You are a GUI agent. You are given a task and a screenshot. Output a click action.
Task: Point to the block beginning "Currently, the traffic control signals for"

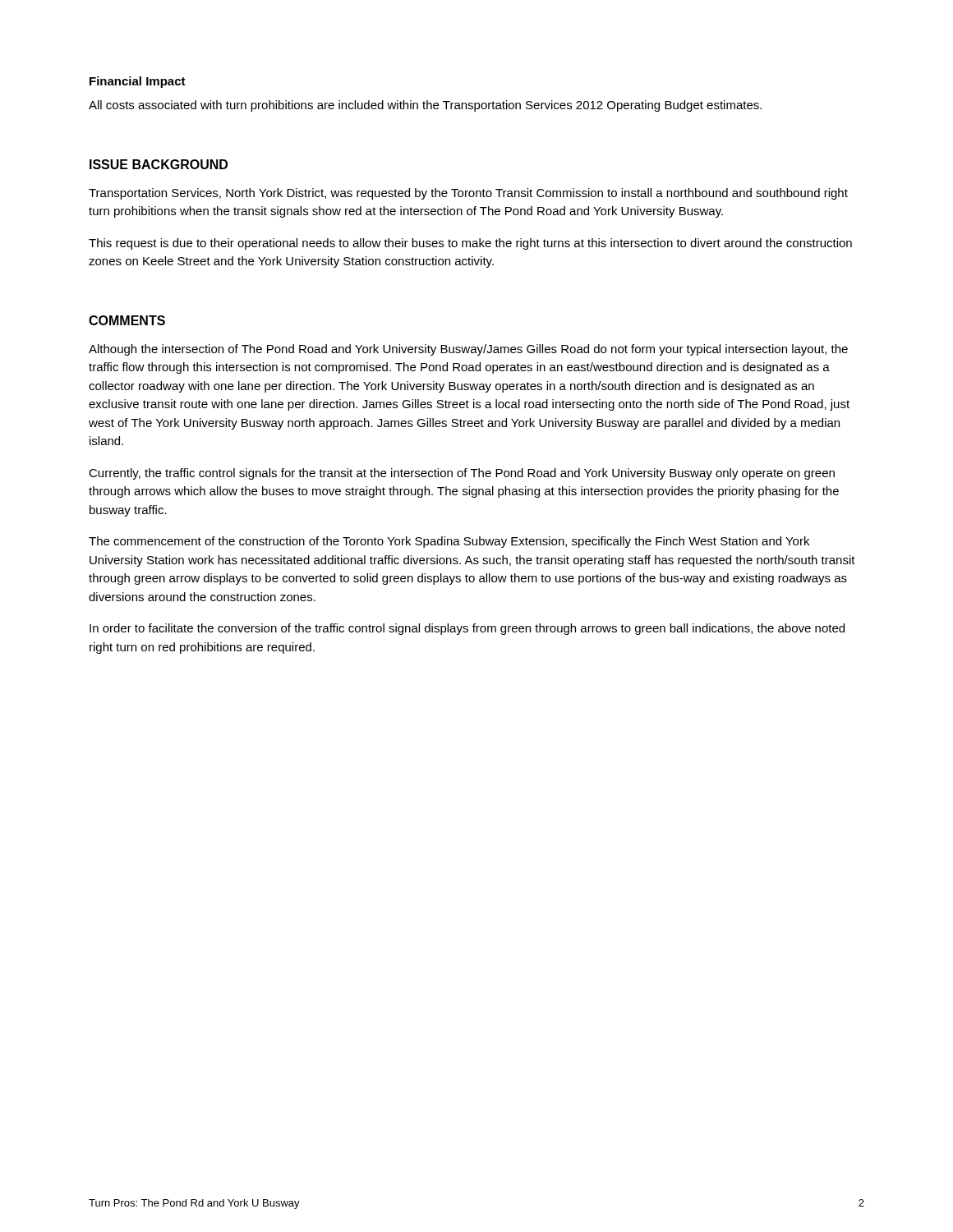click(x=476, y=491)
